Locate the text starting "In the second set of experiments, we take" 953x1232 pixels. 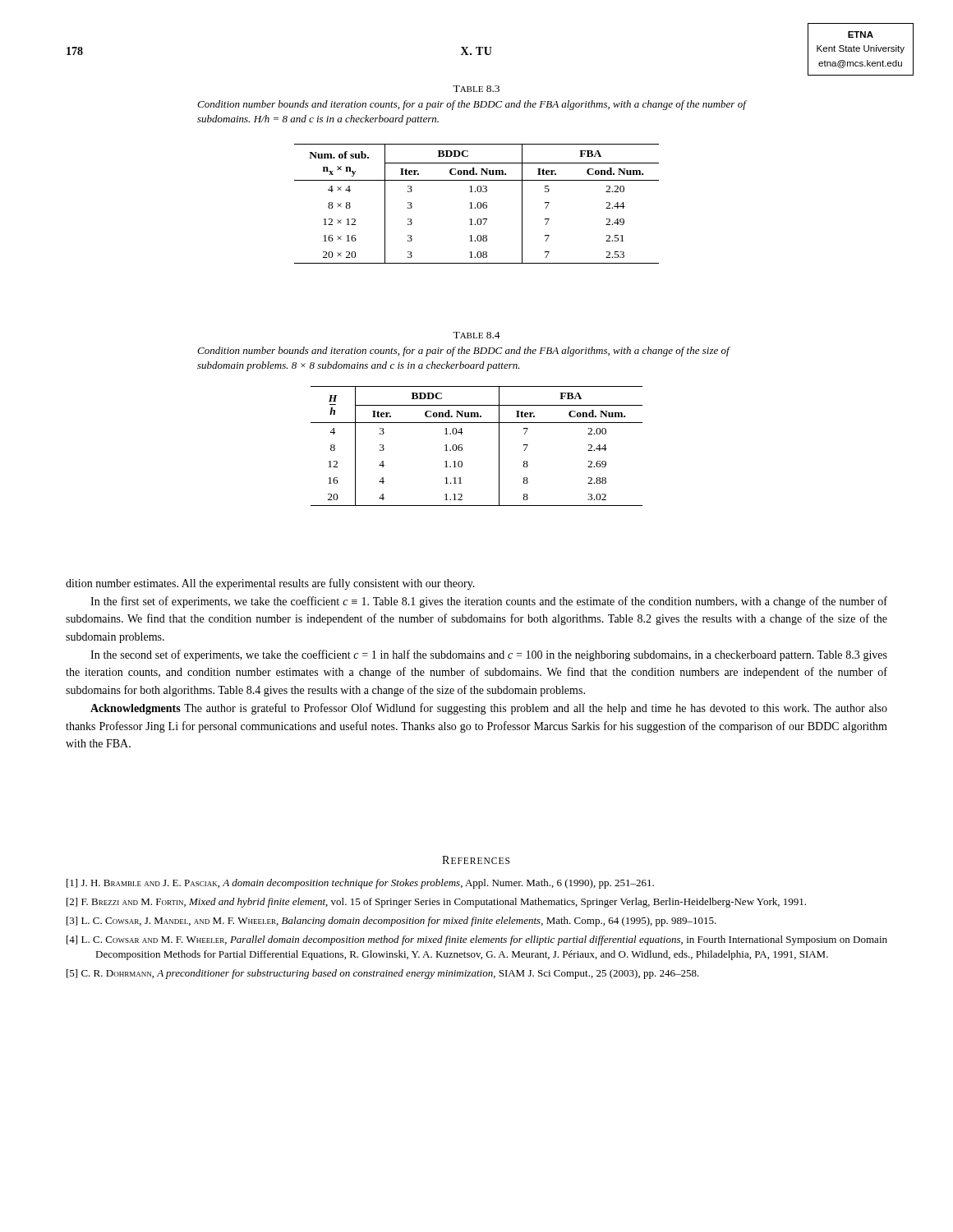click(x=476, y=673)
